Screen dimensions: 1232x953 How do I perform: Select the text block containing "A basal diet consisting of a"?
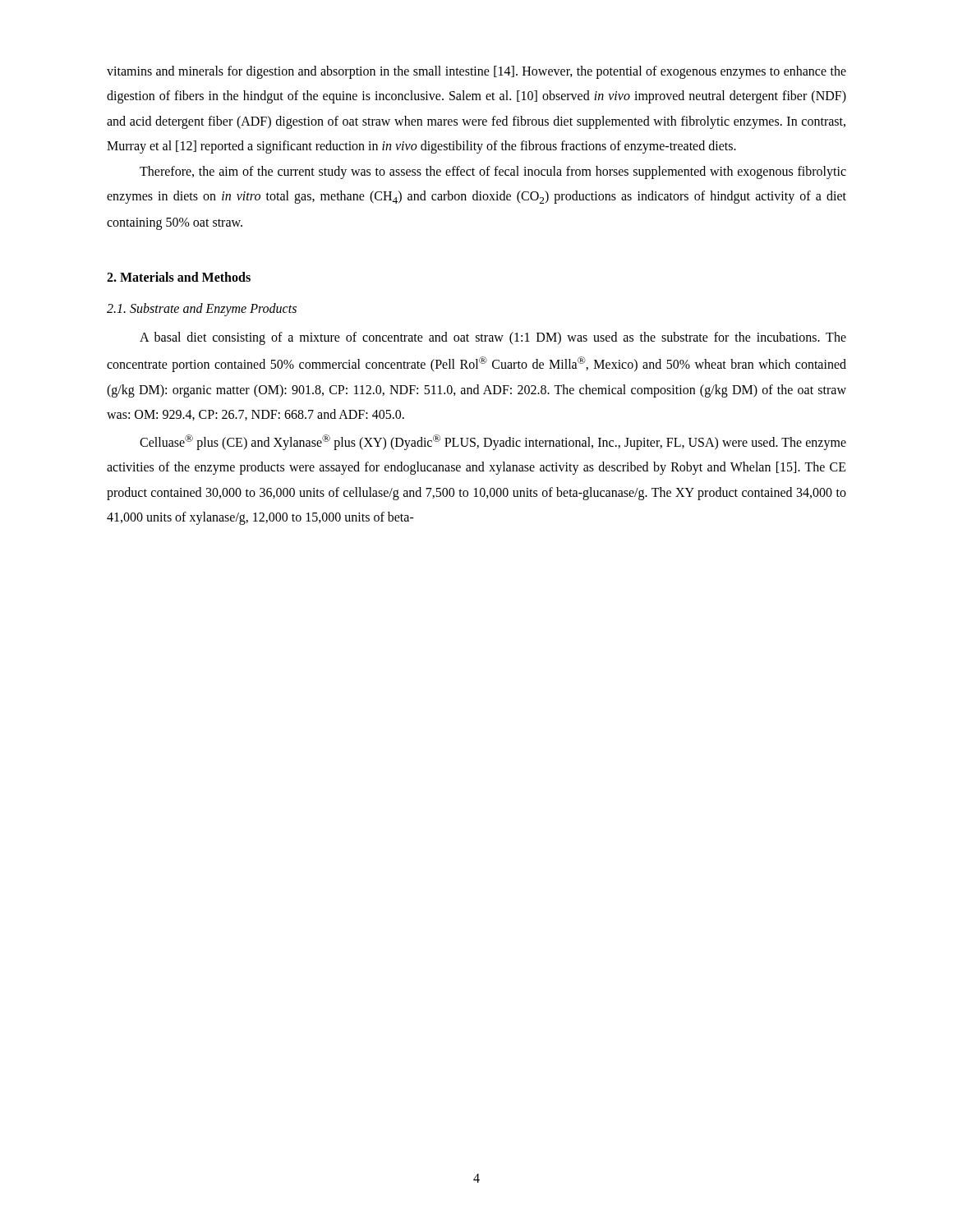(476, 376)
